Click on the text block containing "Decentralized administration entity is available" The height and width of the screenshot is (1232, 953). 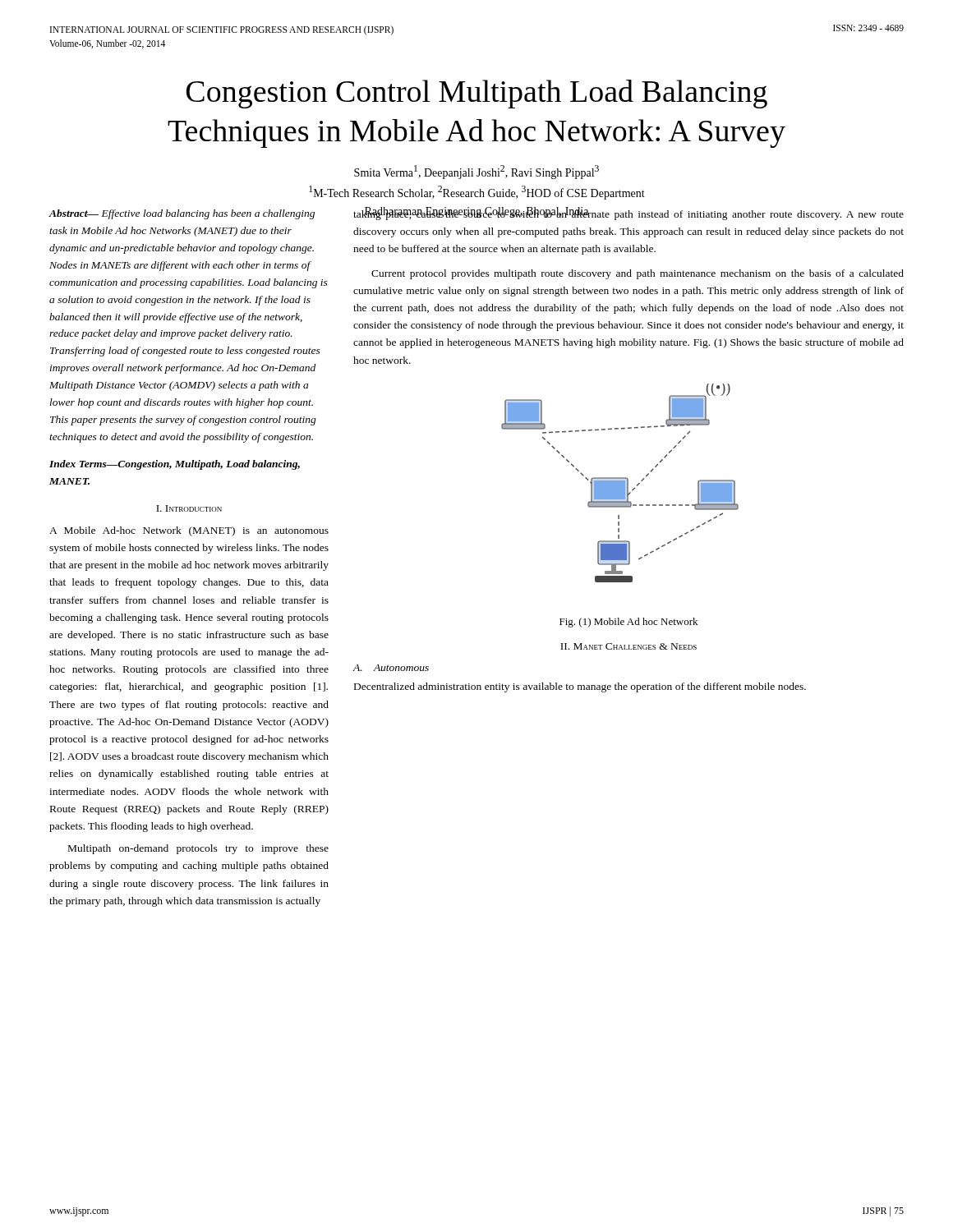point(629,686)
